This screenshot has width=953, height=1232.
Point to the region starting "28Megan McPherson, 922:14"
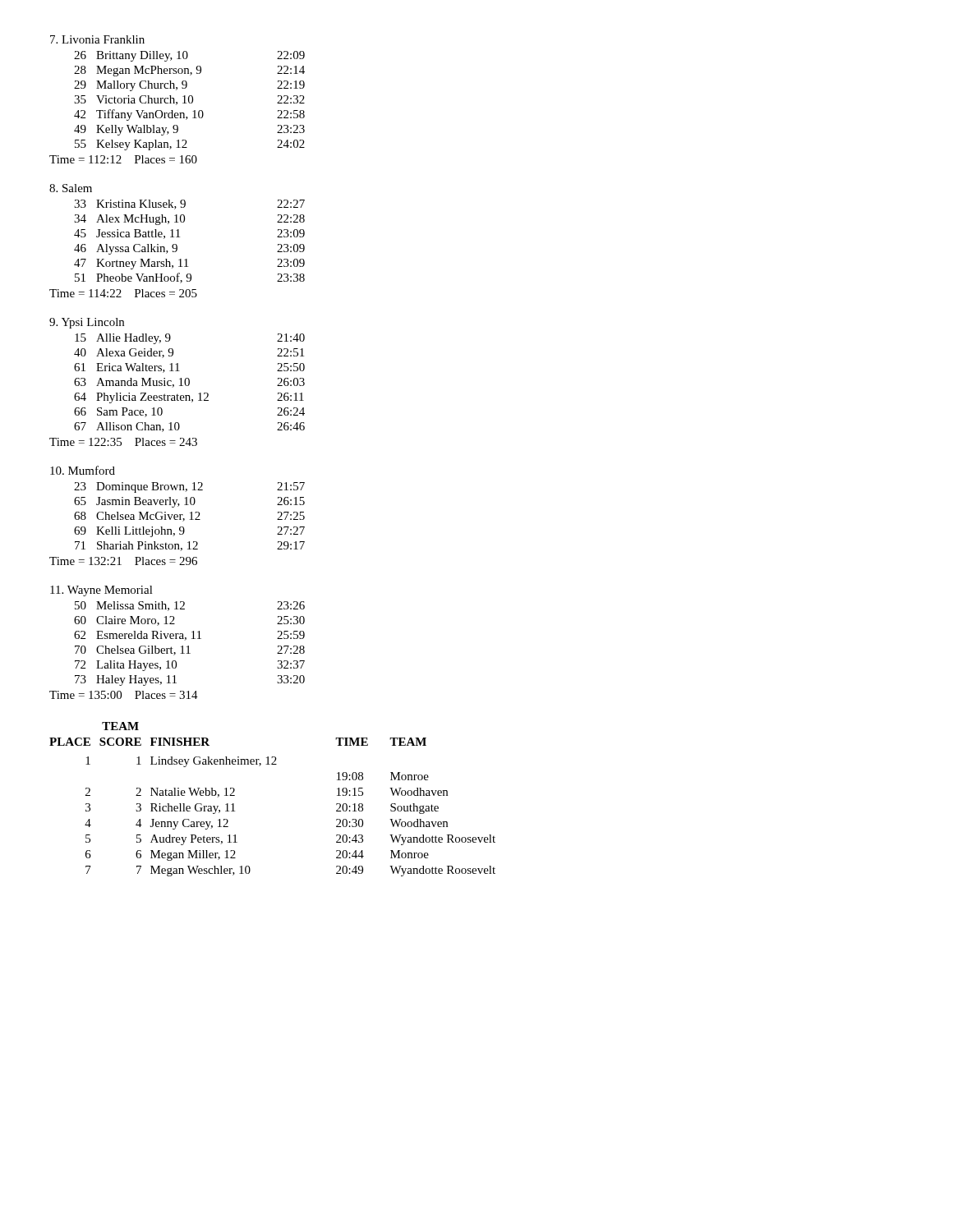192,70
